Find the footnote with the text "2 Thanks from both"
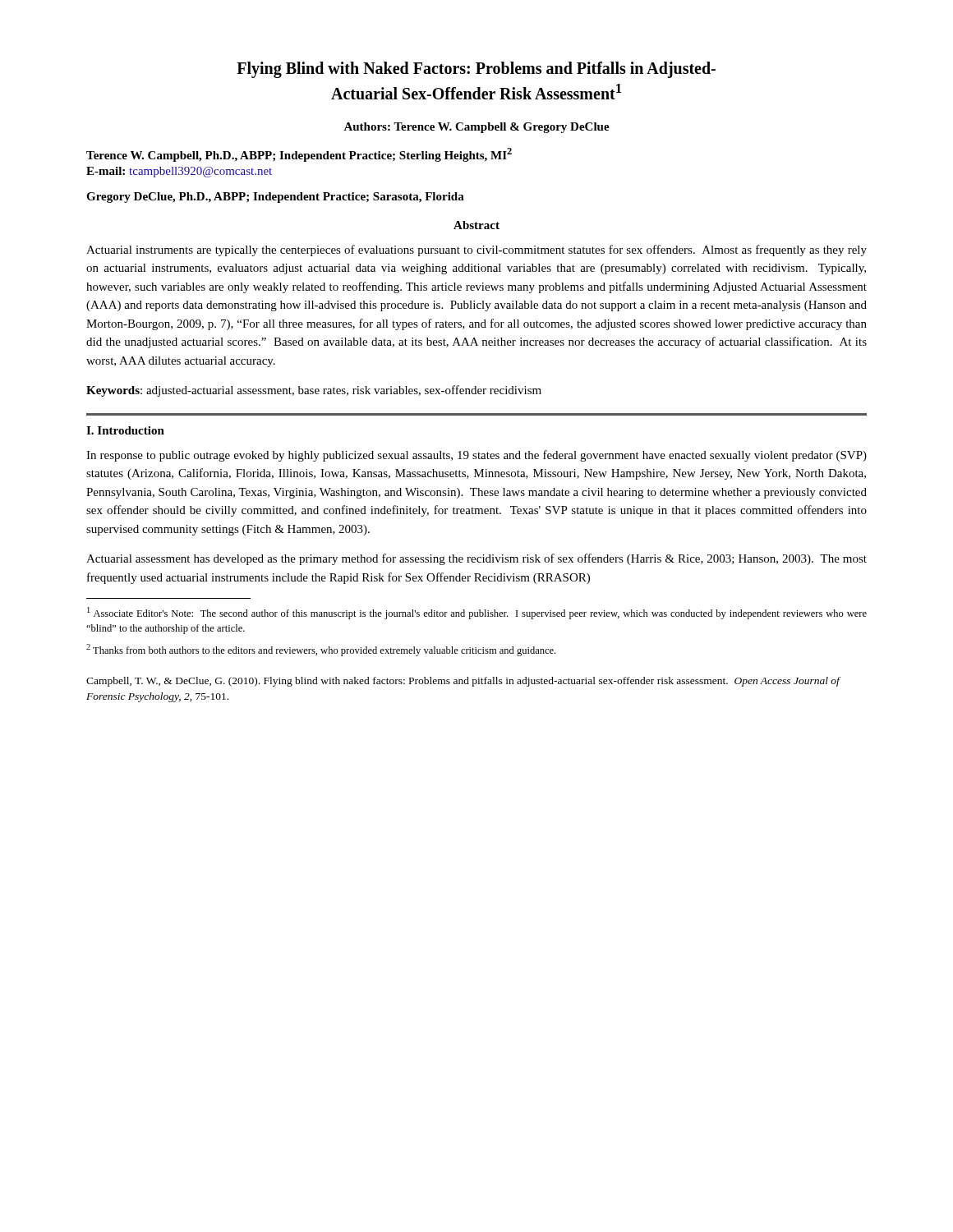Image resolution: width=953 pixels, height=1232 pixels. click(321, 649)
